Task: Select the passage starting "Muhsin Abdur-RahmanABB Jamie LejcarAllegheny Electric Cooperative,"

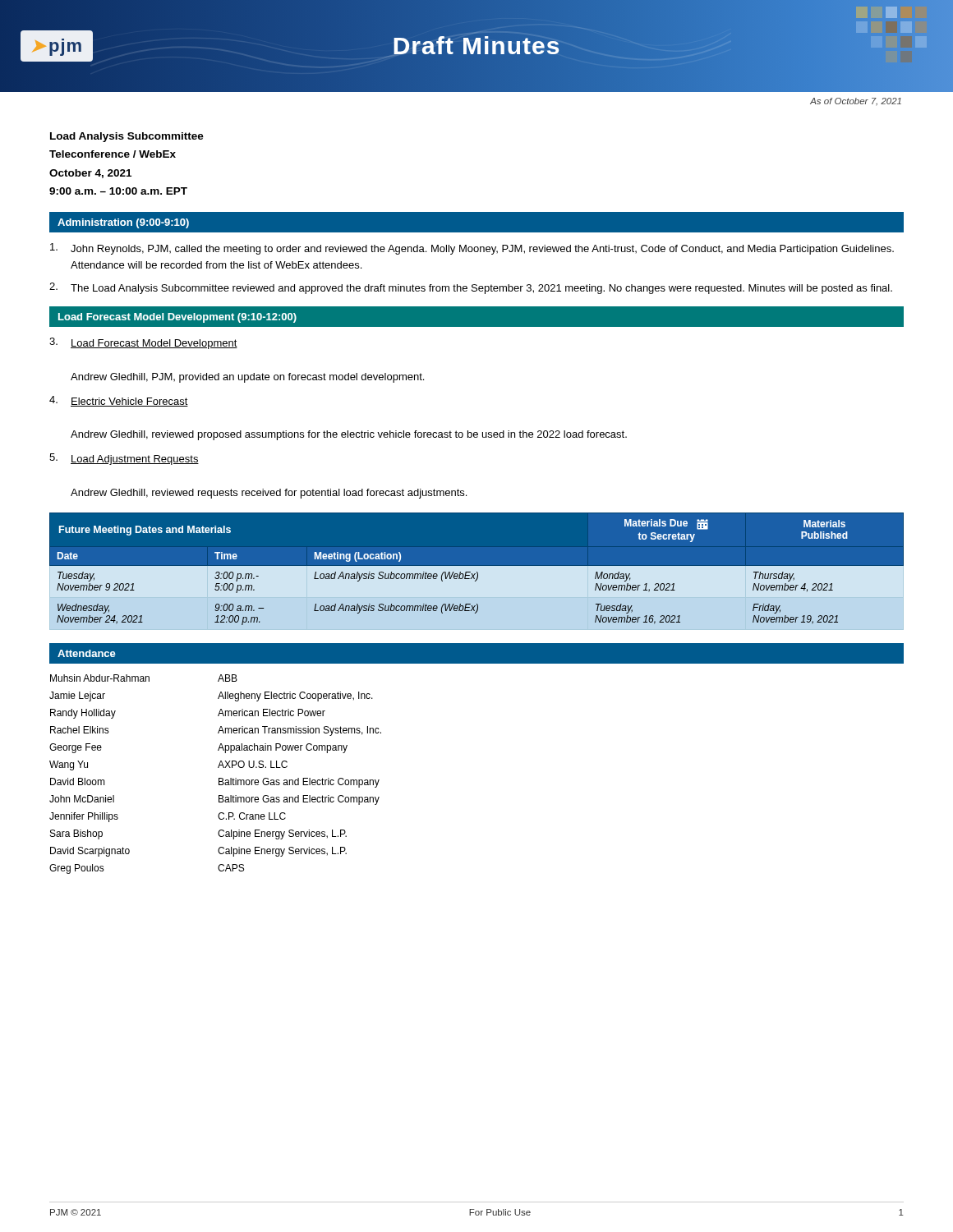Action: pyautogui.click(x=144, y=678)
